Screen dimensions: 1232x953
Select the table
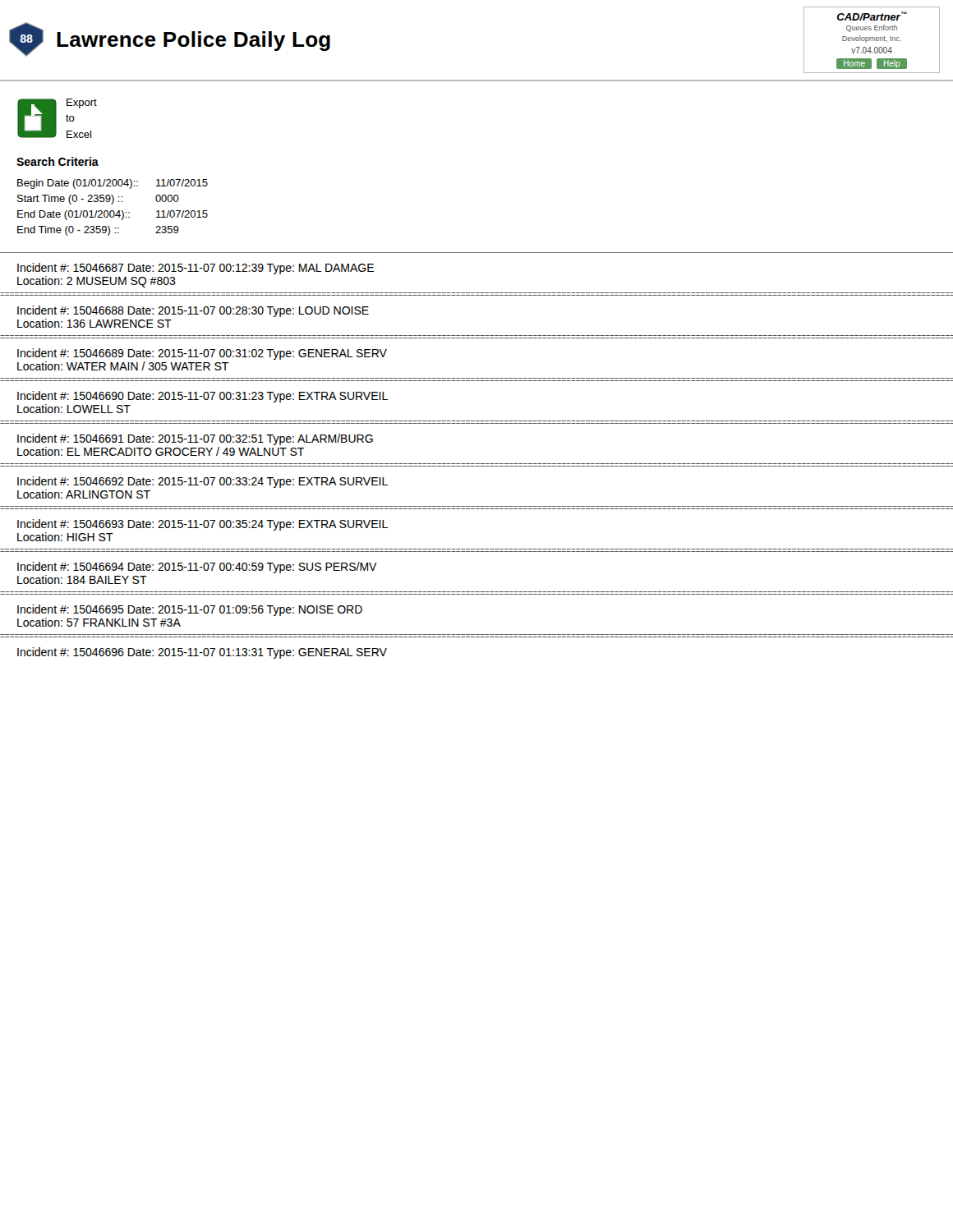(x=476, y=206)
